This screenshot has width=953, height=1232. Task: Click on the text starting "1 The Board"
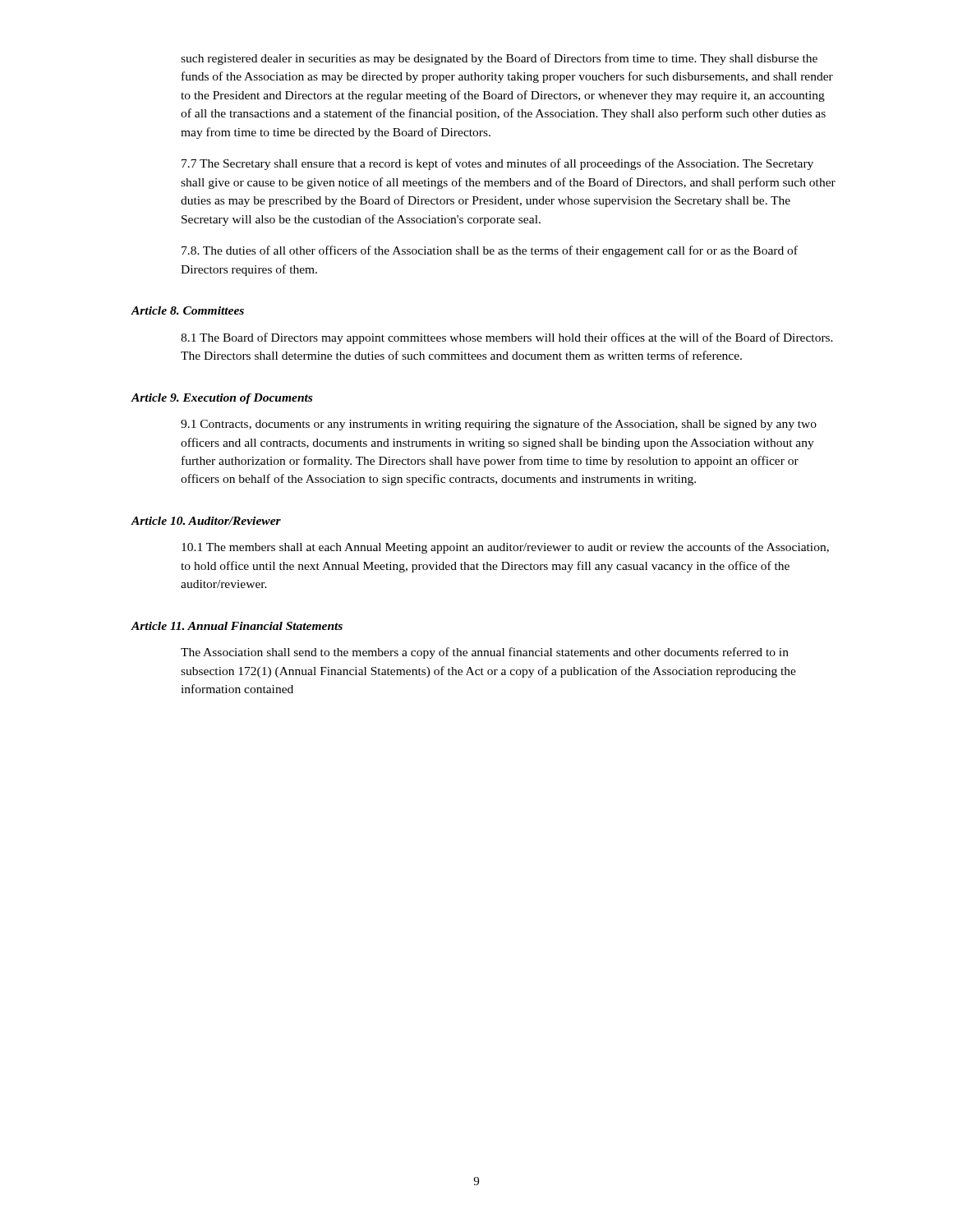pyautogui.click(x=509, y=347)
